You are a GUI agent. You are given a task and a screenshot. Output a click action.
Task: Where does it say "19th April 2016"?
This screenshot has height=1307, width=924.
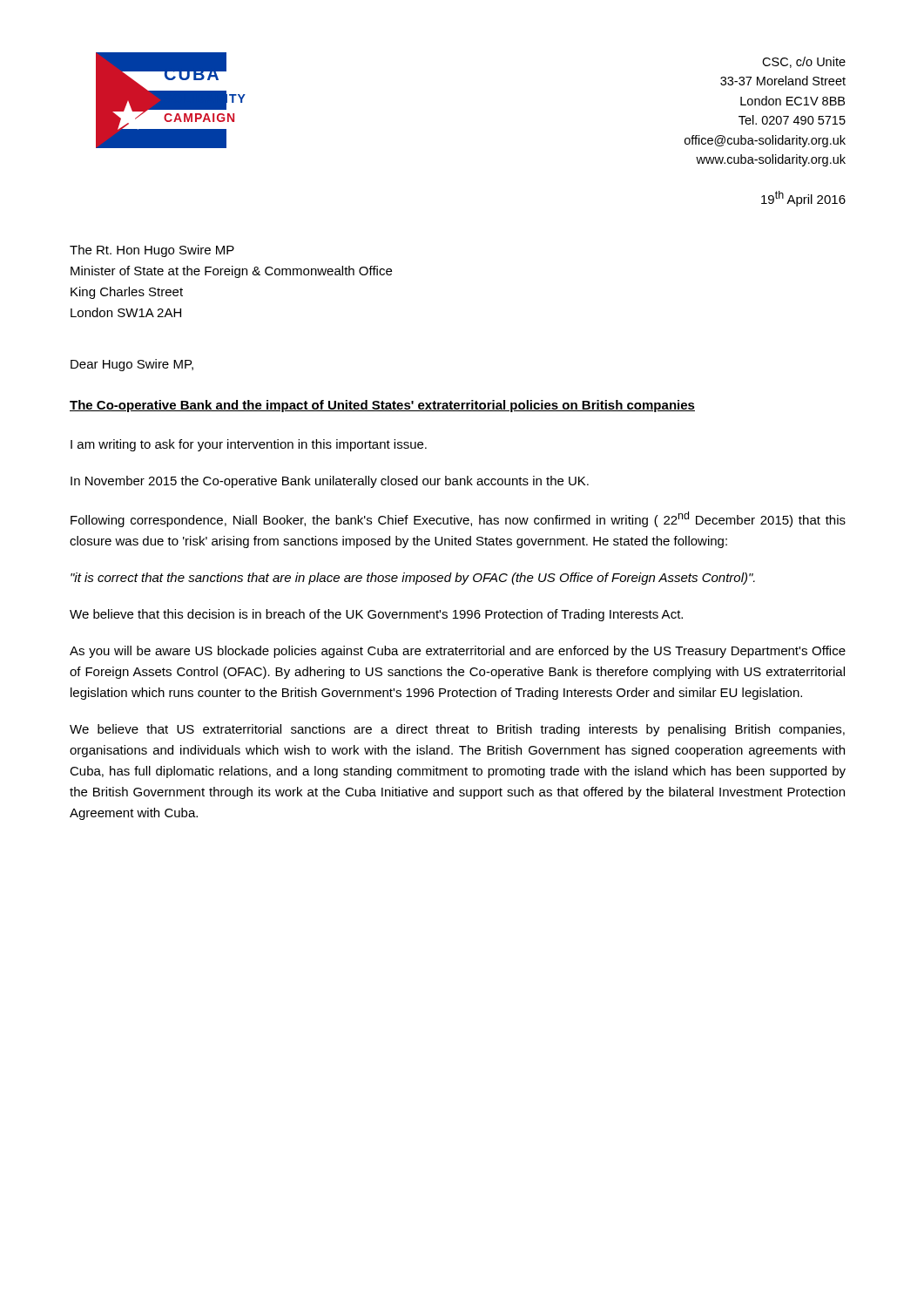pos(803,198)
